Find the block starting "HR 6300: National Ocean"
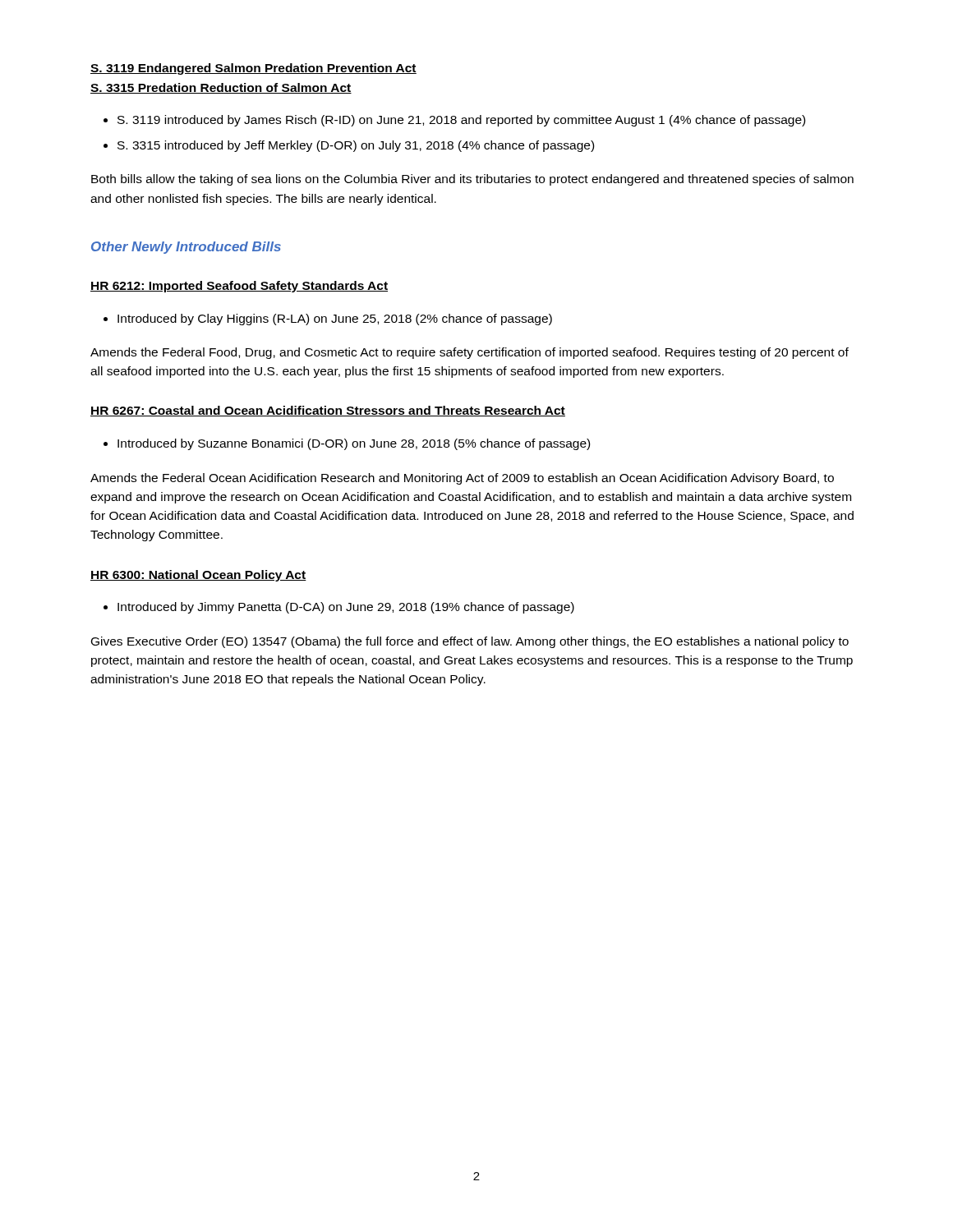Viewport: 953px width, 1232px height. (x=198, y=574)
